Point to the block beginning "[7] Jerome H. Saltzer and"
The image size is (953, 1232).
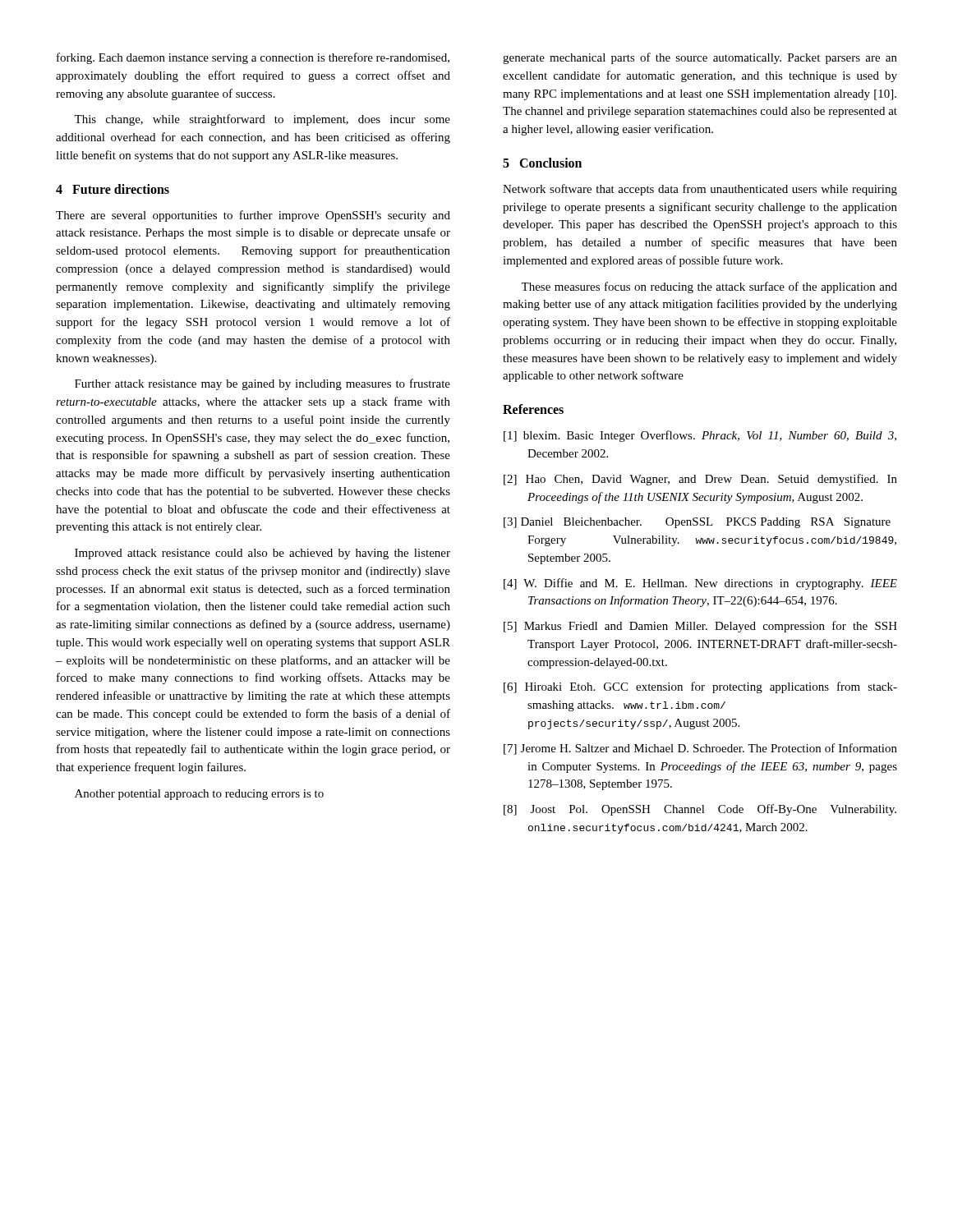pyautogui.click(x=700, y=767)
